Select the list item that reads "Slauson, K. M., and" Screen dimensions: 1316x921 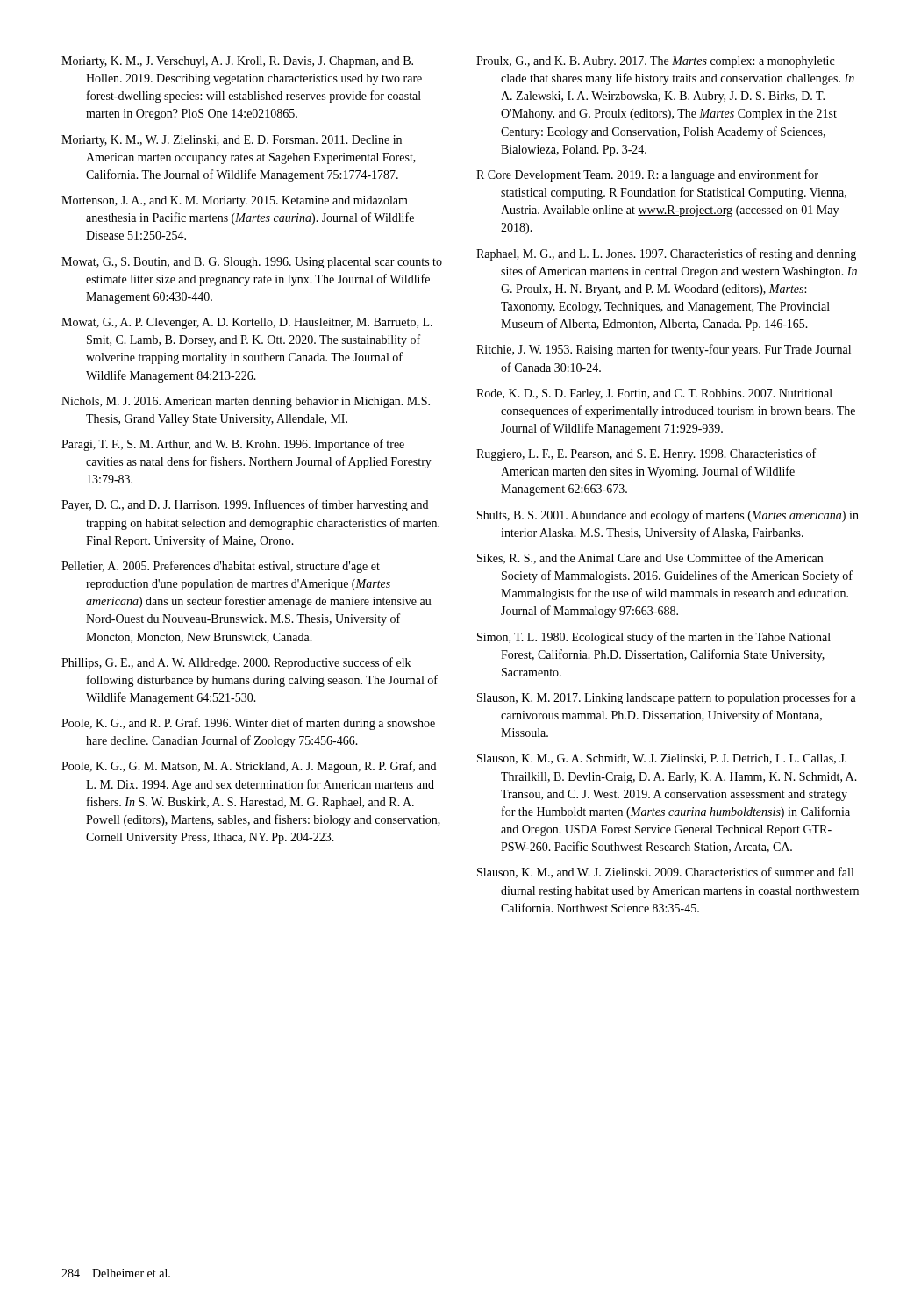668,891
